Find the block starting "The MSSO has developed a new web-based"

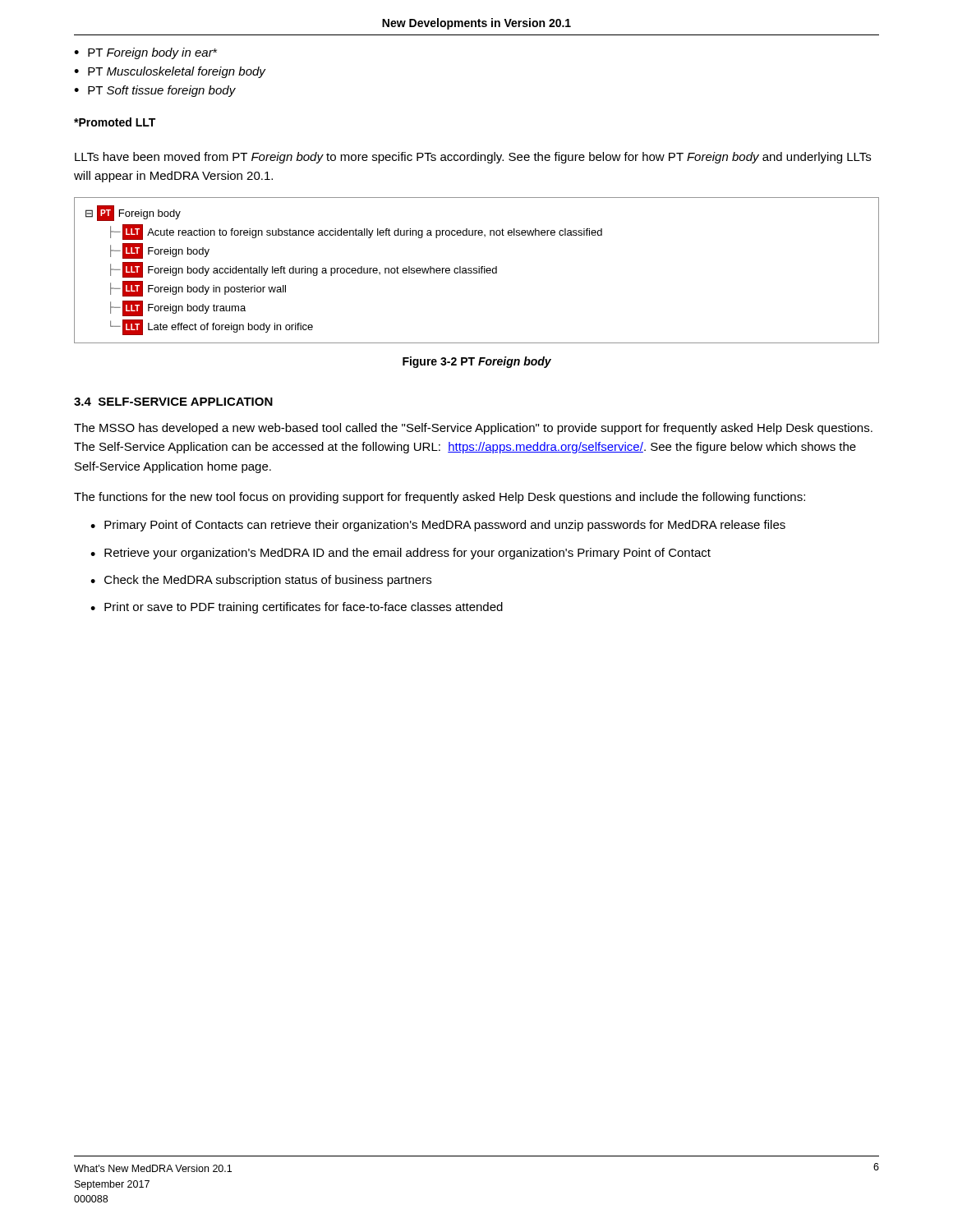(474, 447)
